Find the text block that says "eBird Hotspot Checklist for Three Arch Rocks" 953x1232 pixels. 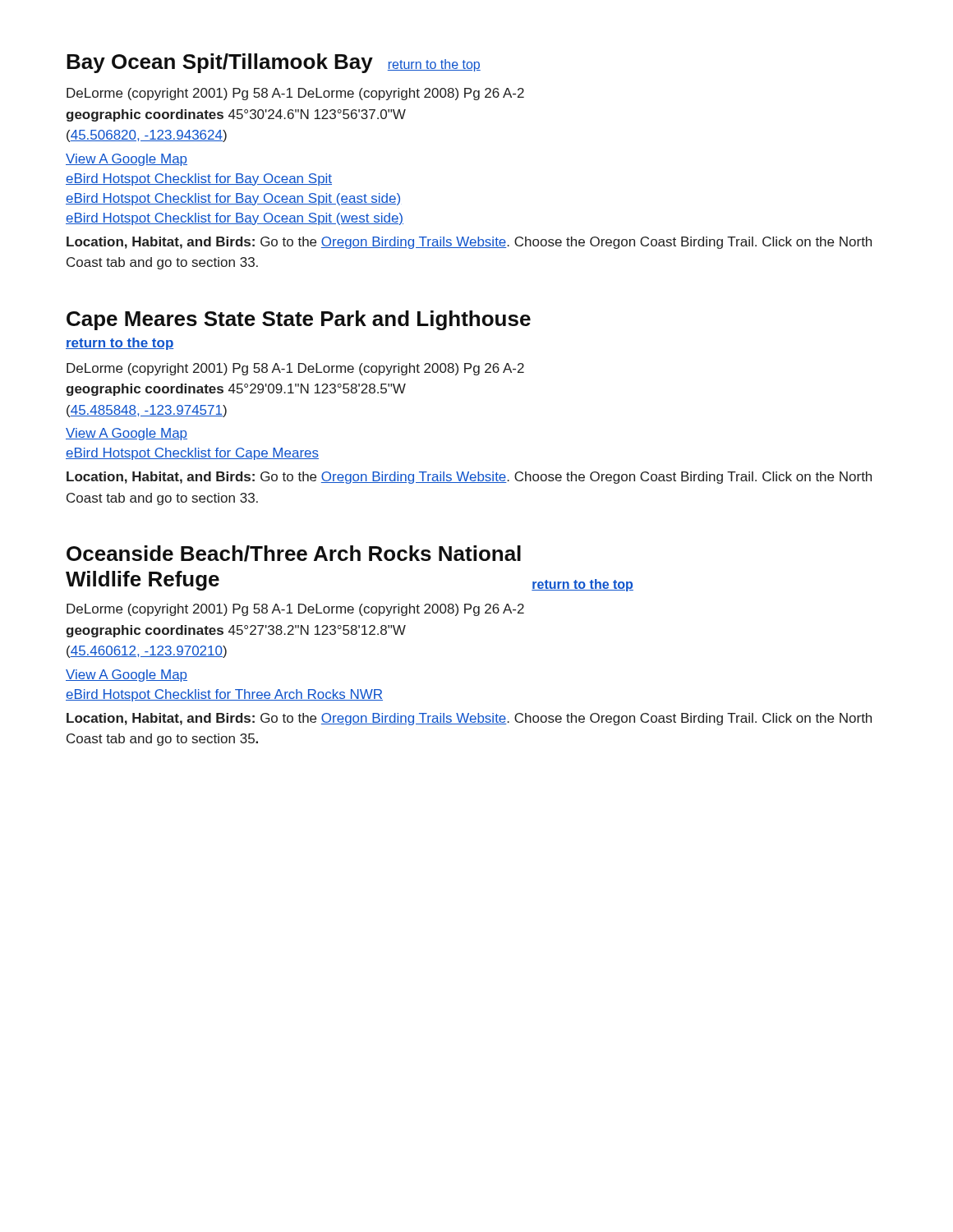point(224,694)
